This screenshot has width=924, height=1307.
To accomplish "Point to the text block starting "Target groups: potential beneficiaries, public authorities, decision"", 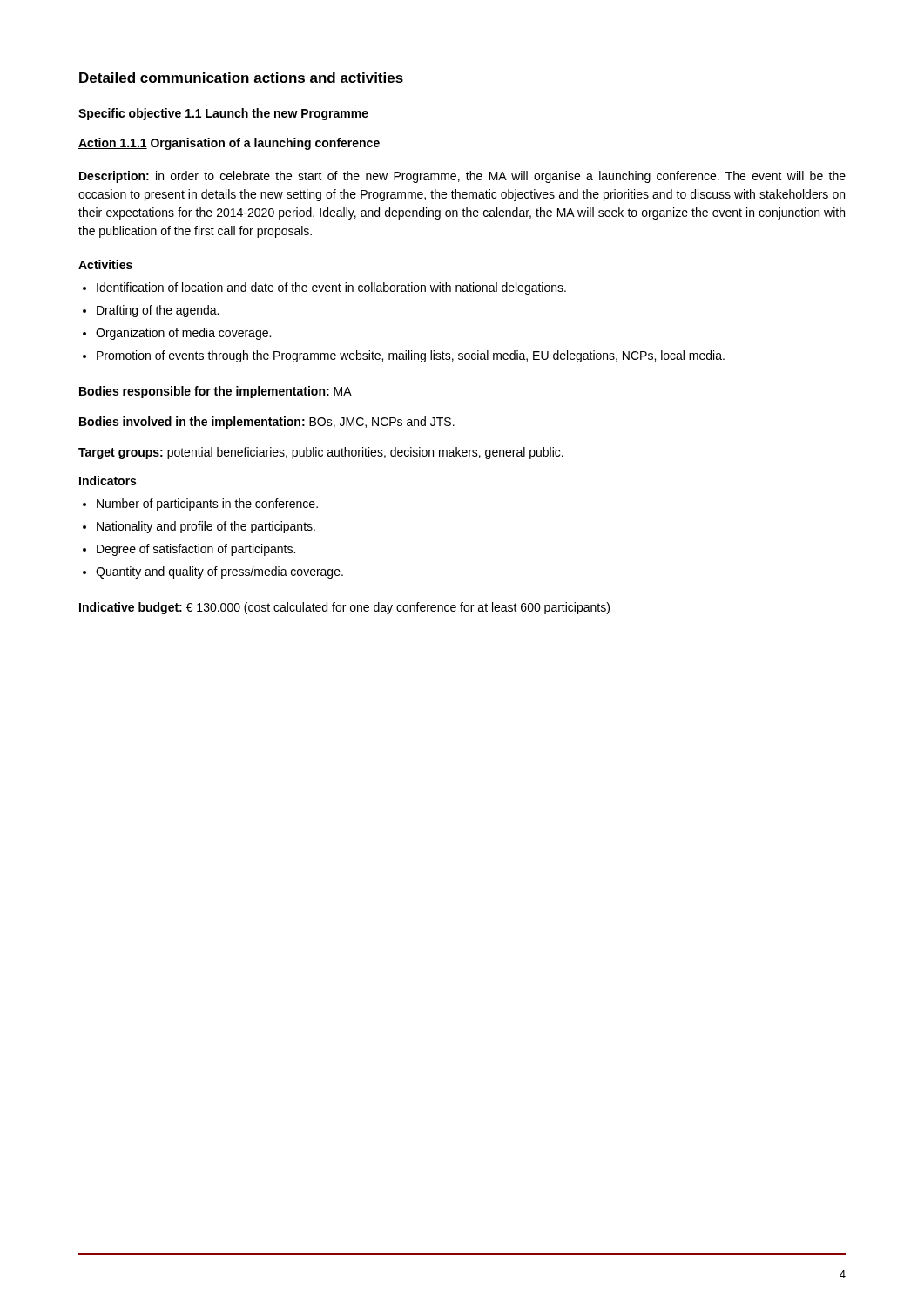I will tap(321, 452).
